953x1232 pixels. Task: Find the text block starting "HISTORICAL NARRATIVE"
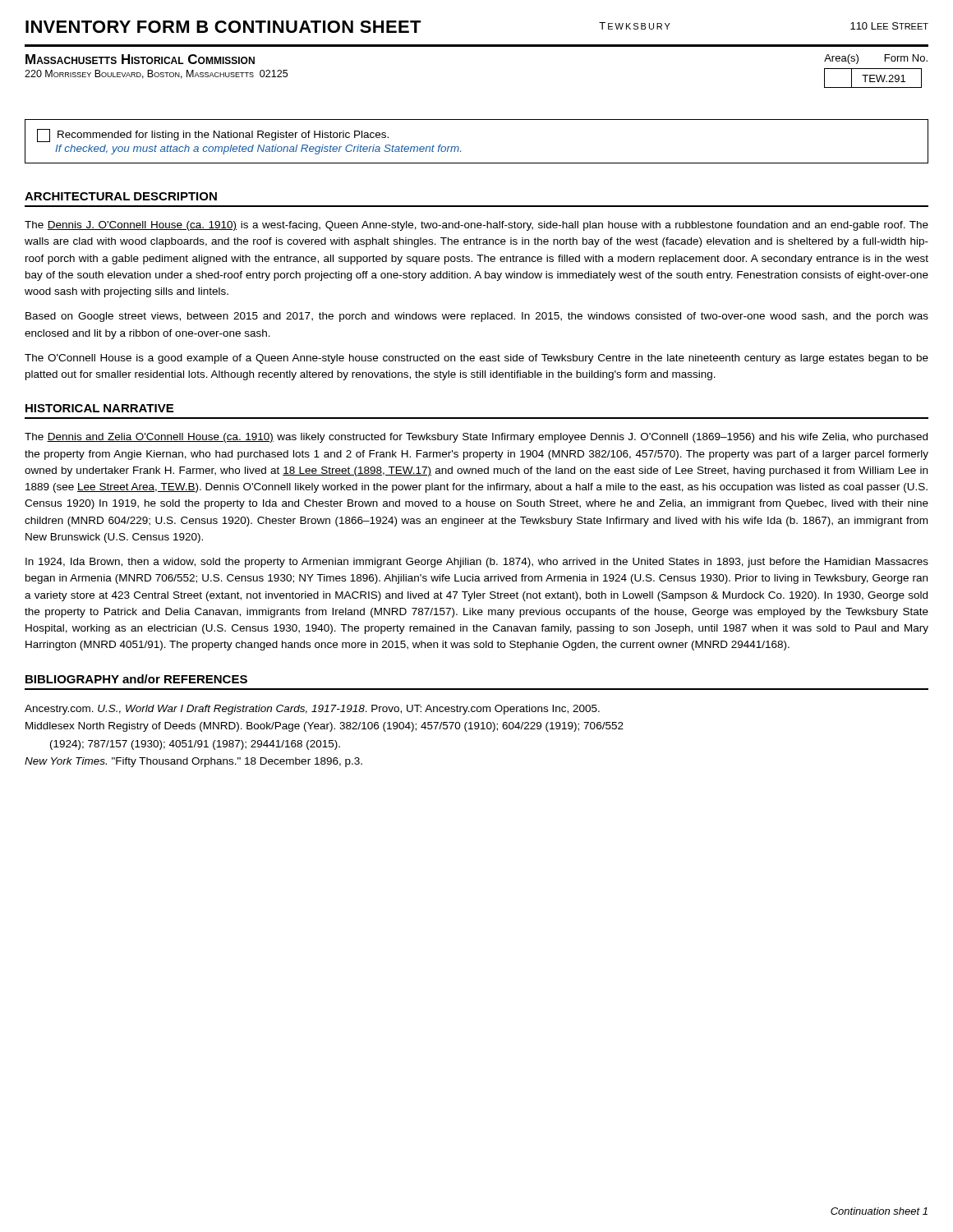[99, 408]
